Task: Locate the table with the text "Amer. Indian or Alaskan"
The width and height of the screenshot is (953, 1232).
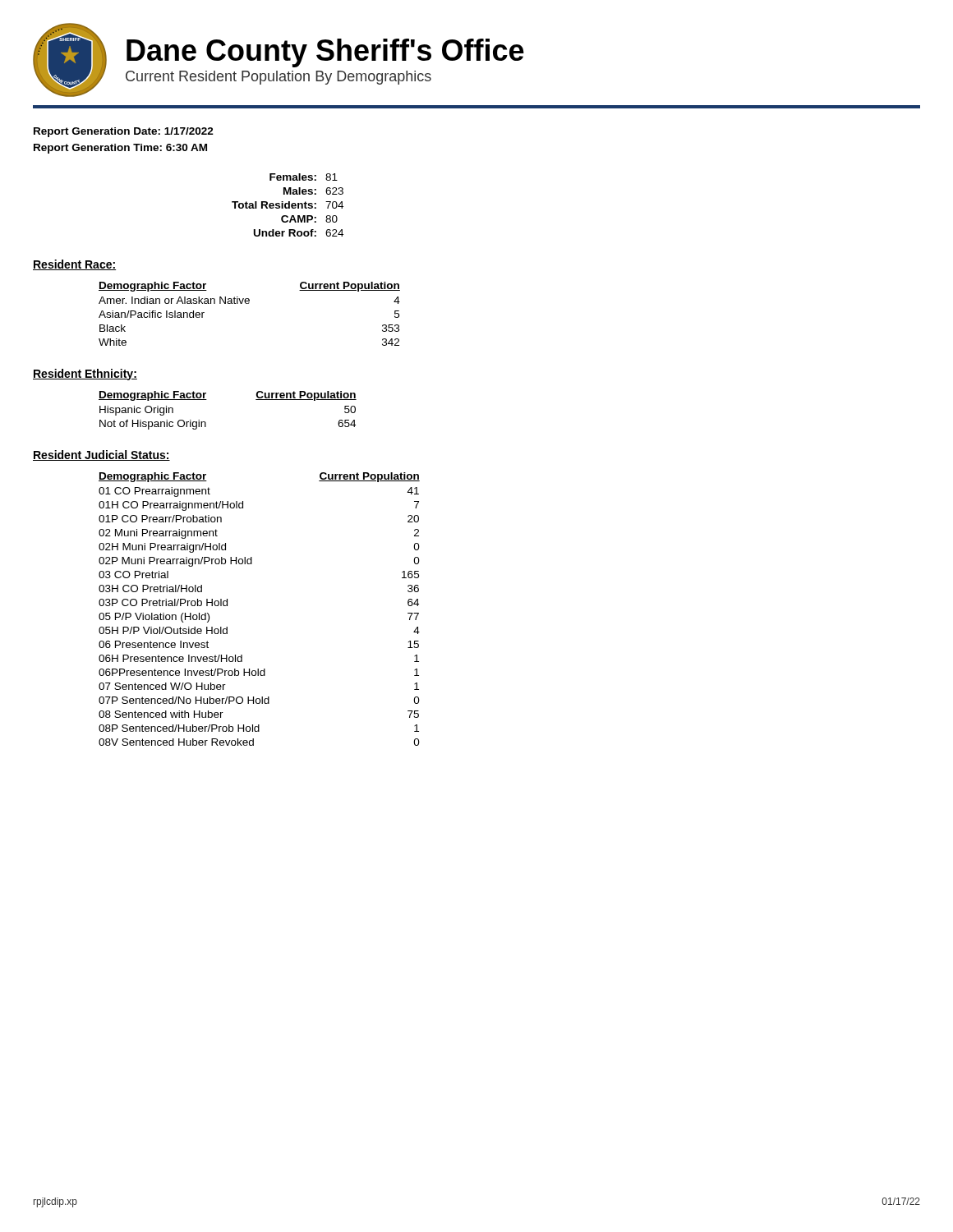Action: pyautogui.click(x=526, y=314)
